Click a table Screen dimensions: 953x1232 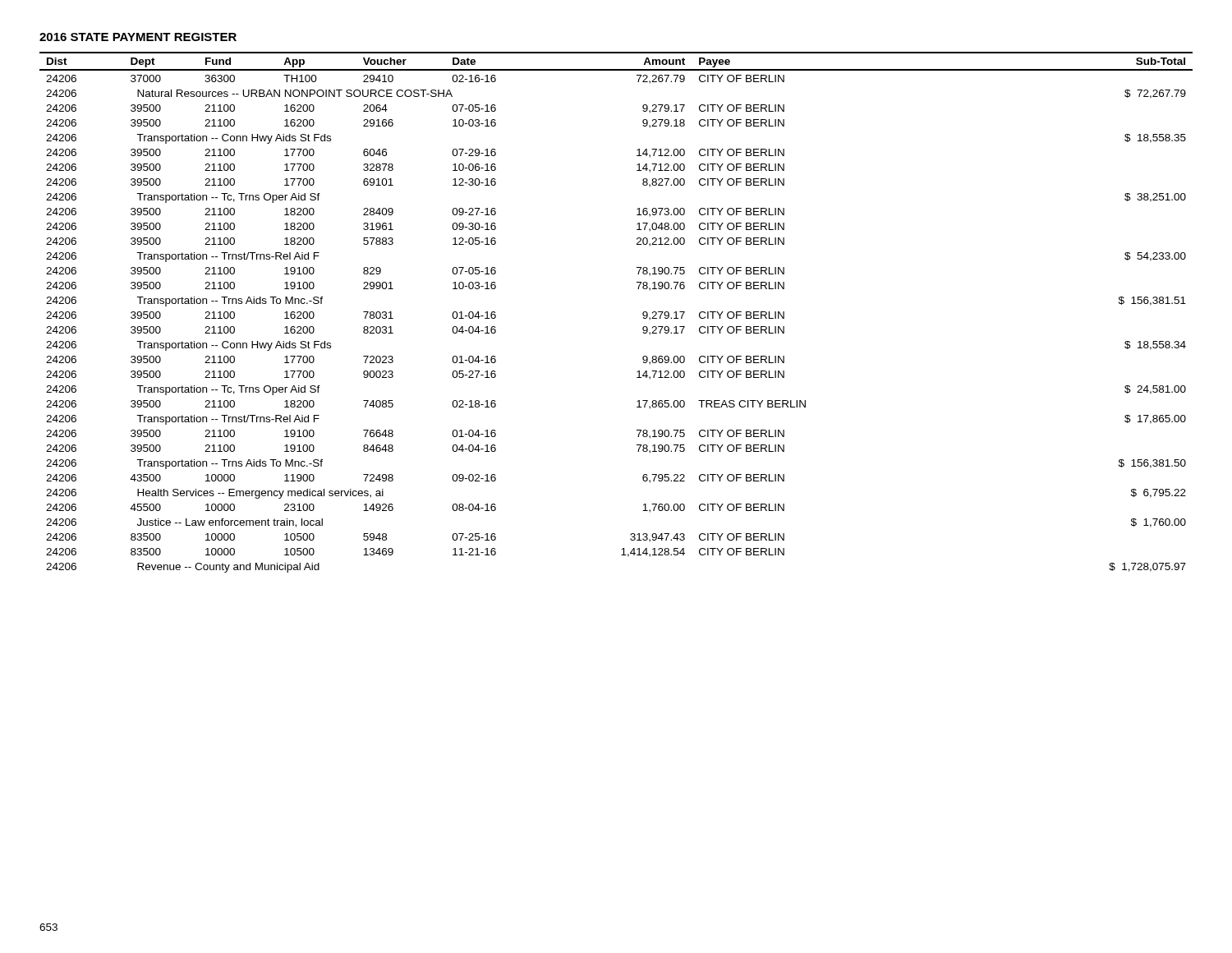pyautogui.click(x=616, y=313)
